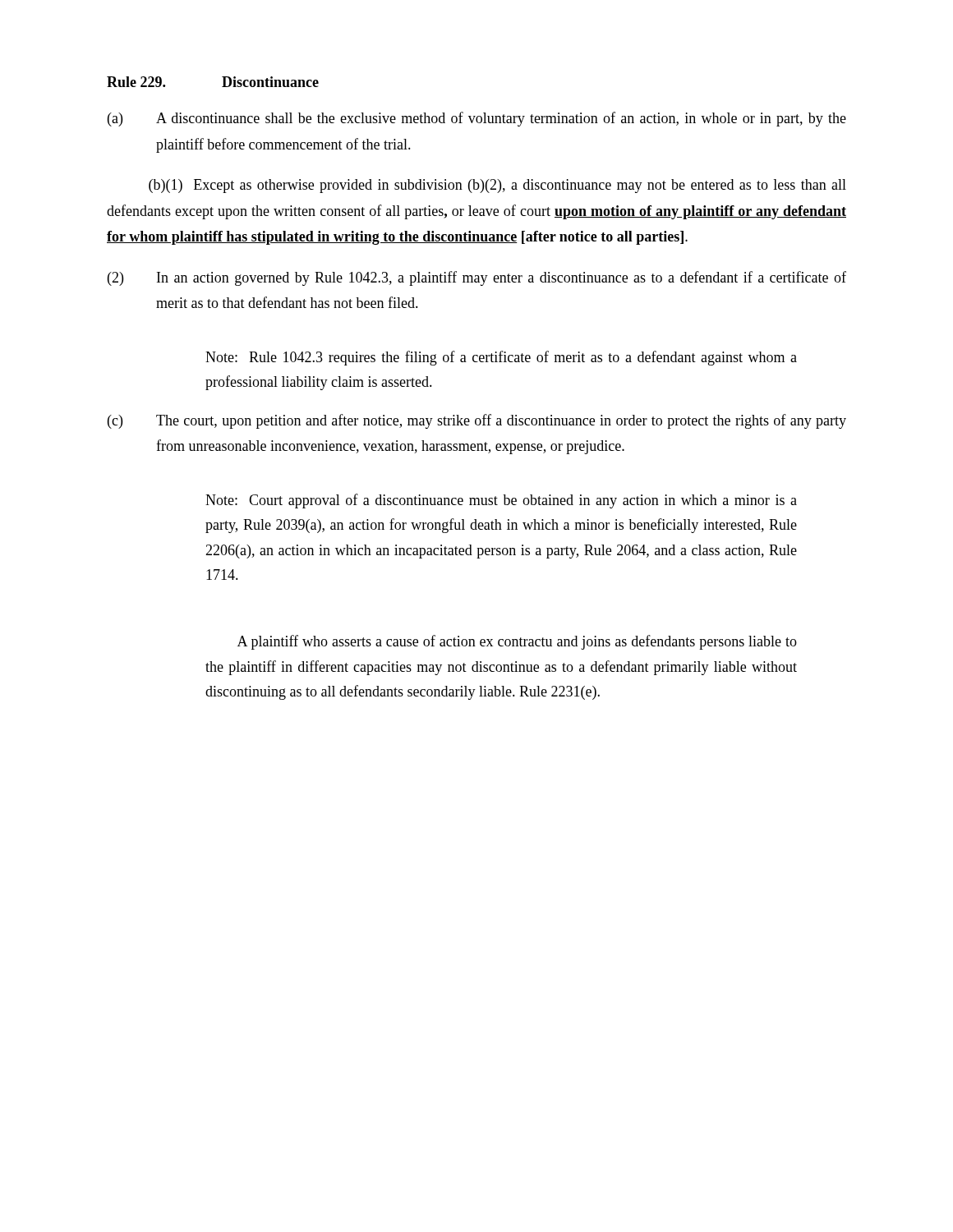Select the section header with the text "Rule 229. Discontinuance"
The image size is (953, 1232).
213,83
